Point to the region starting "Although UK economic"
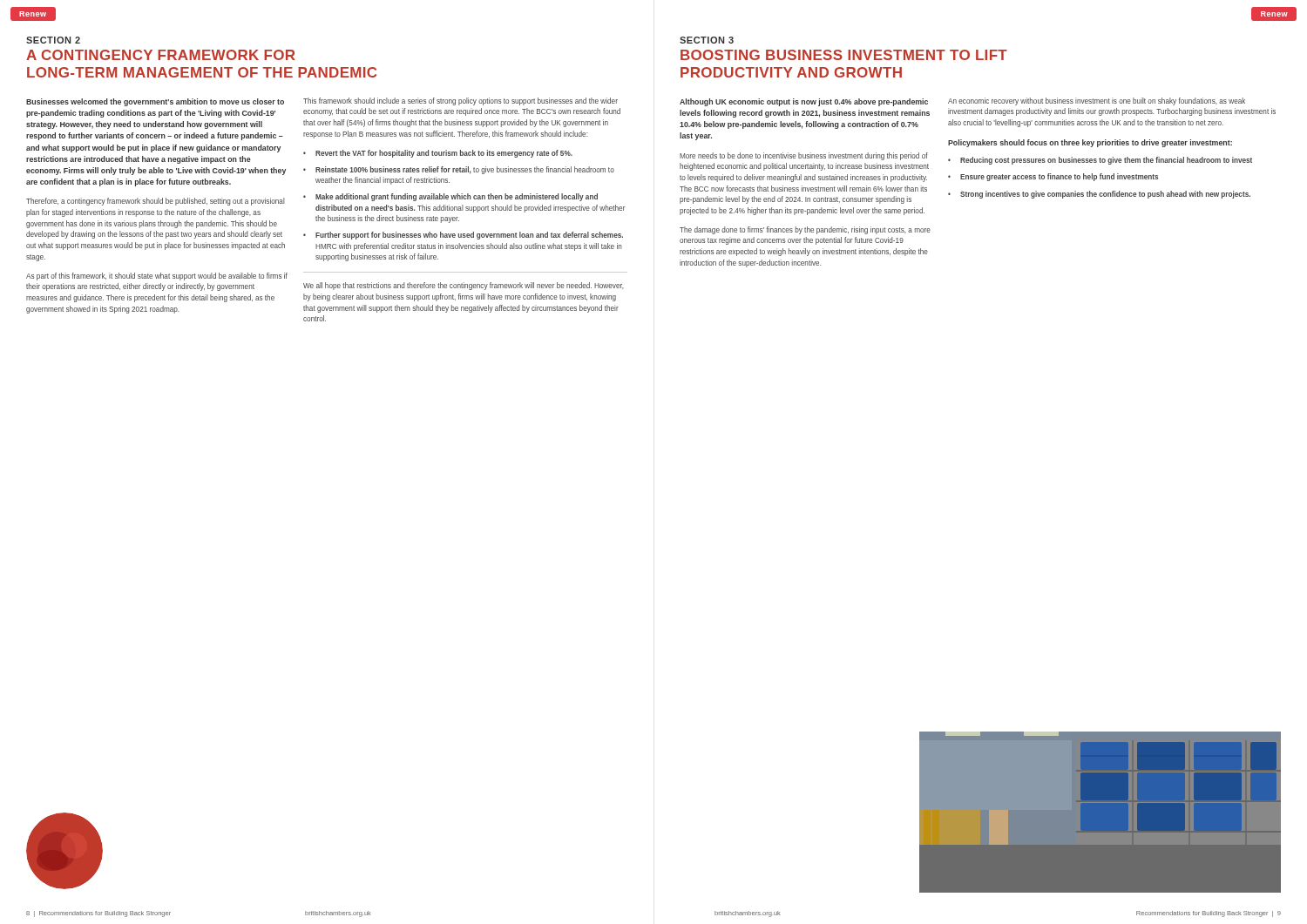The height and width of the screenshot is (924, 1307). tap(805, 119)
